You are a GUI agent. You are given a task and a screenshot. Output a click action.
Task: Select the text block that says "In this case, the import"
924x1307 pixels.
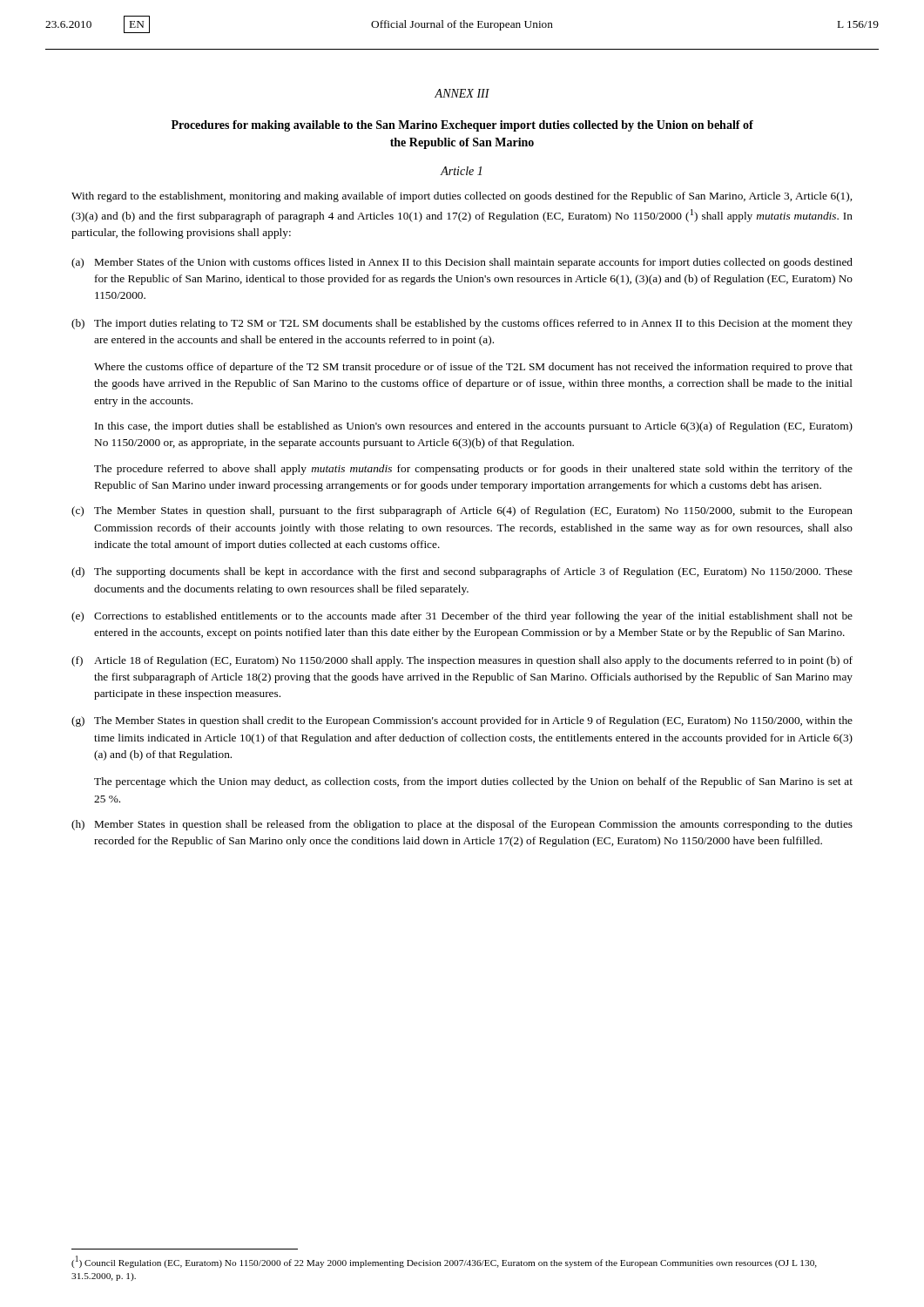[473, 434]
